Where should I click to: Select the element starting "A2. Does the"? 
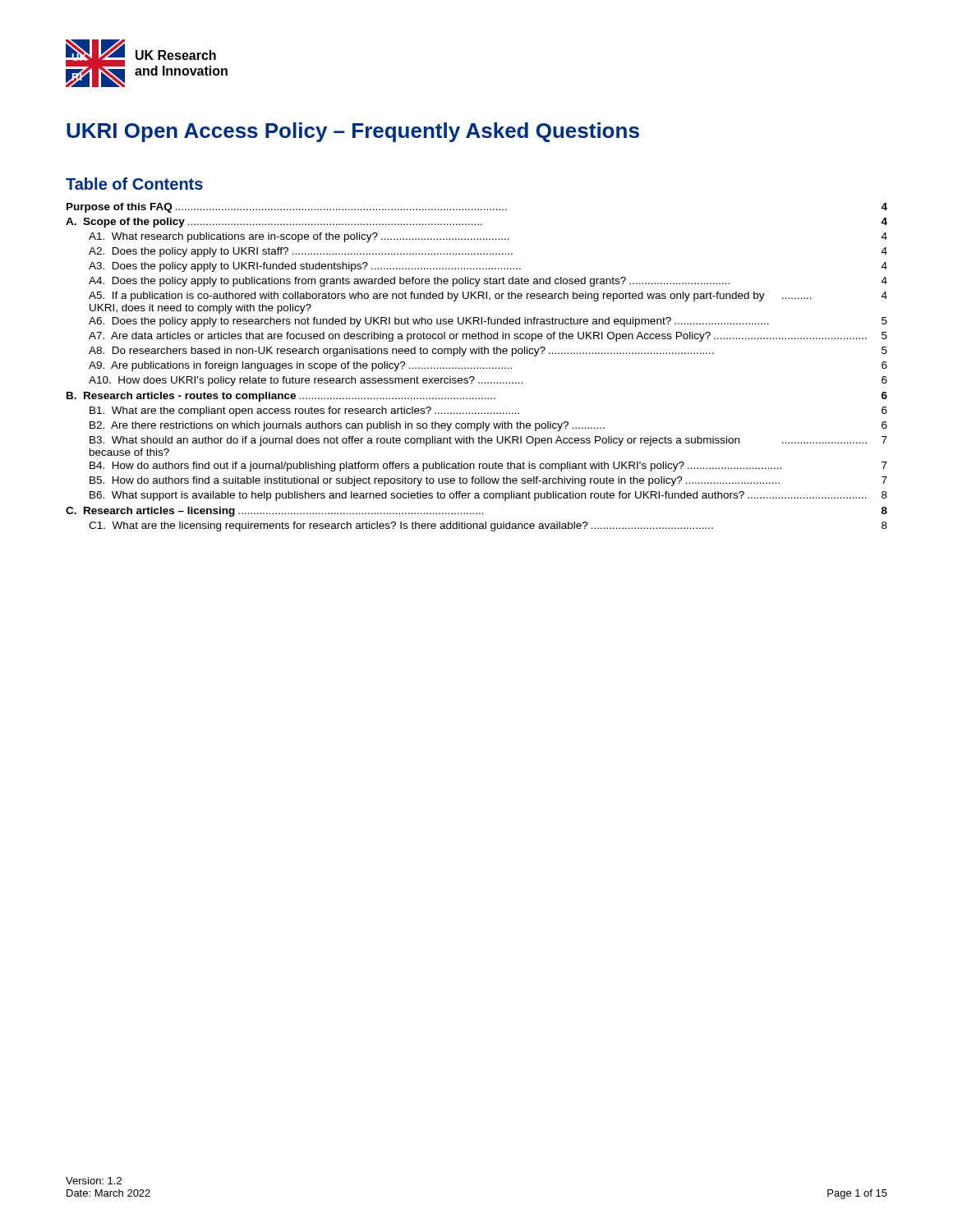point(488,252)
